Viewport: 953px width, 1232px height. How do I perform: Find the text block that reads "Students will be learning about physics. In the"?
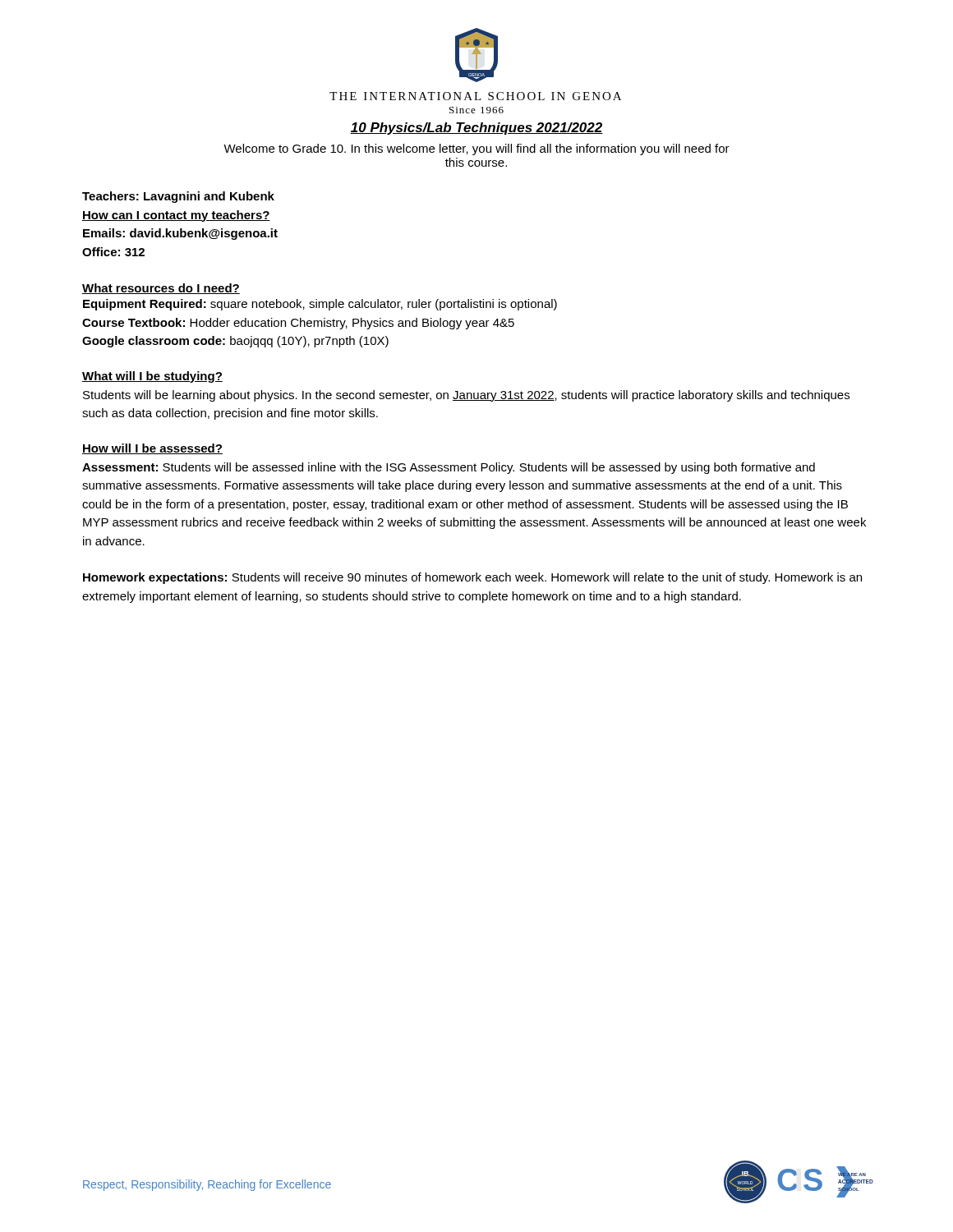[x=476, y=404]
